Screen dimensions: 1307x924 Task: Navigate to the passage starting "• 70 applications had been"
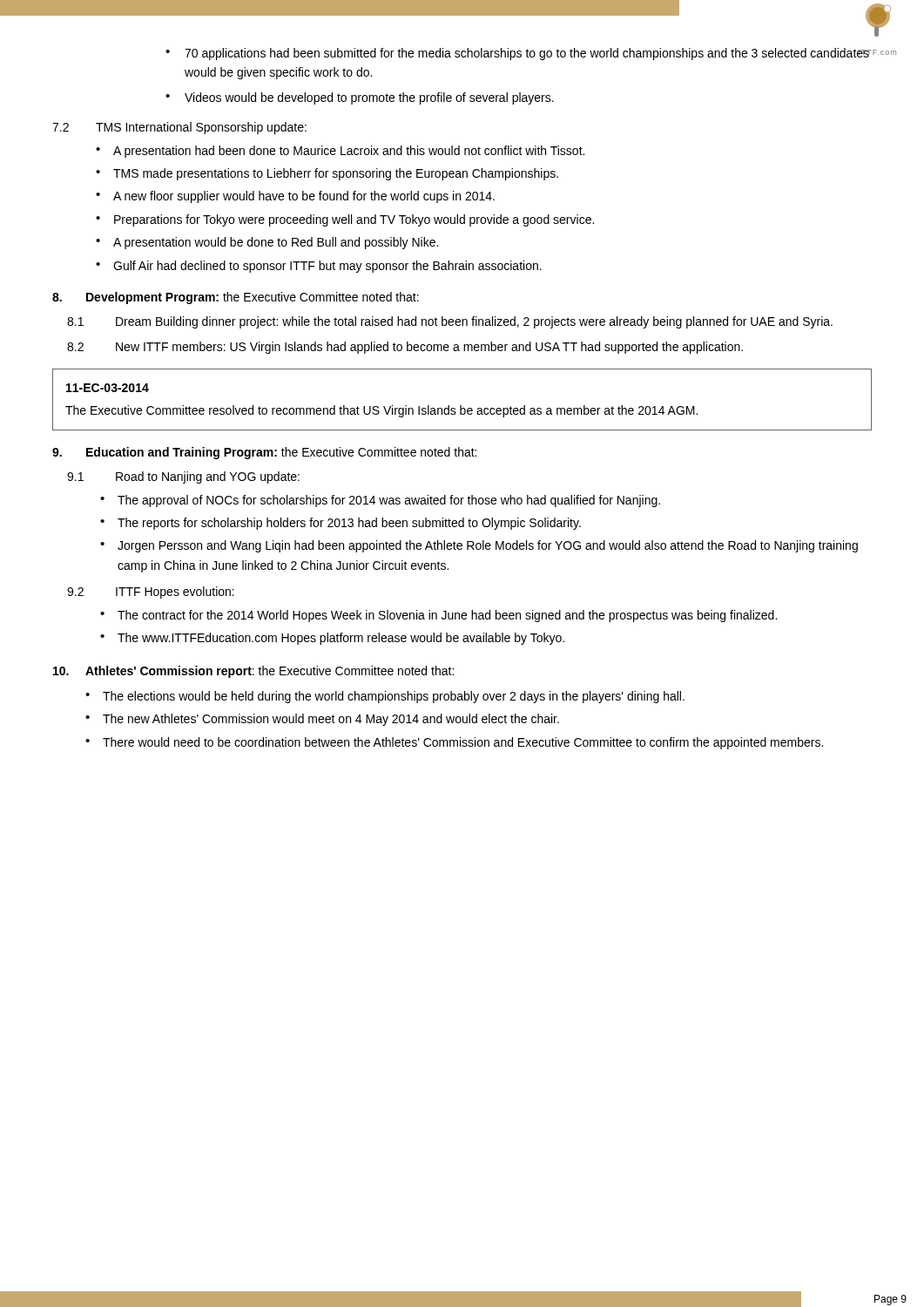519,63
